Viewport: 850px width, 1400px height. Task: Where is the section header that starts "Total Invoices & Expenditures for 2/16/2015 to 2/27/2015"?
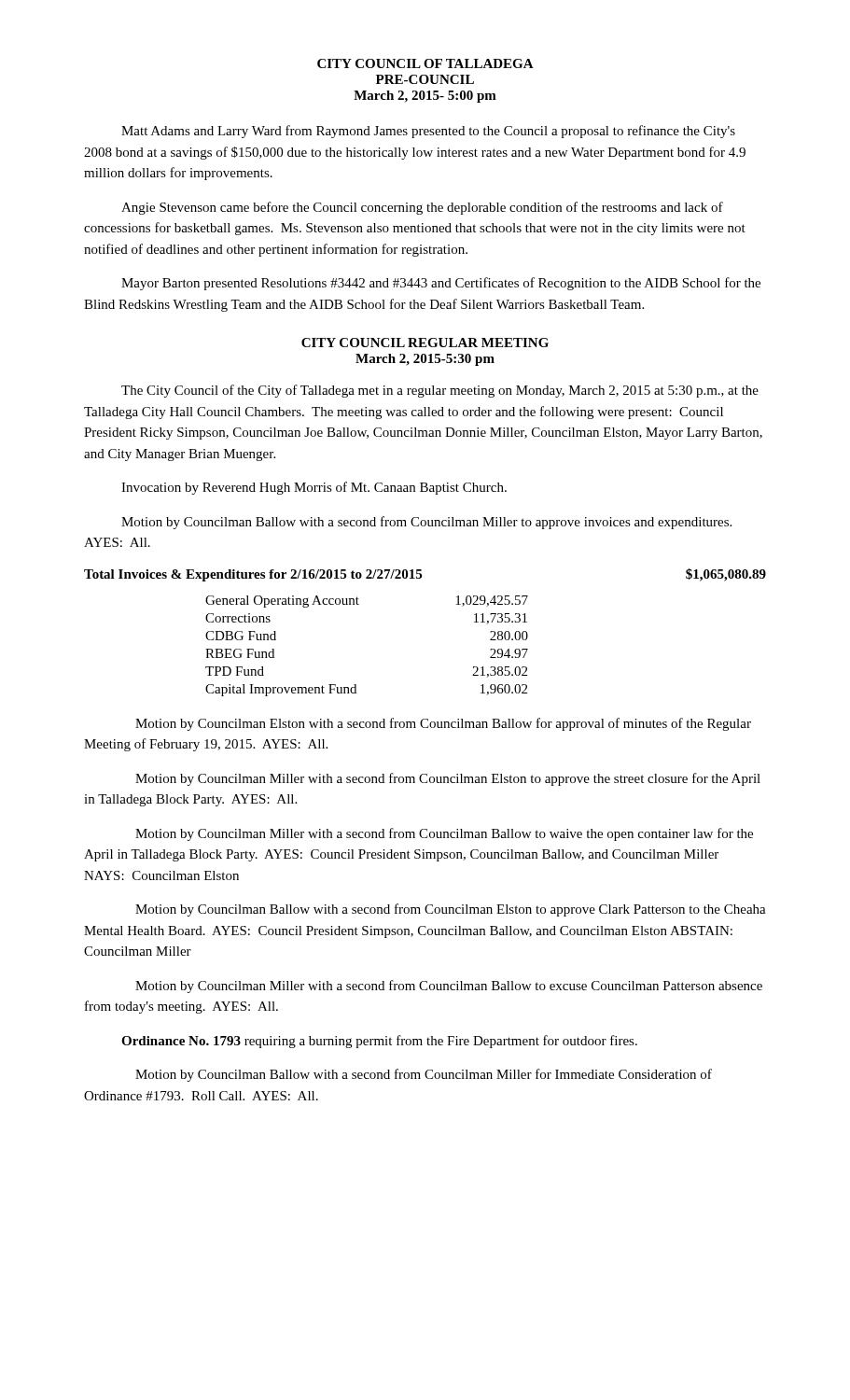tap(425, 574)
